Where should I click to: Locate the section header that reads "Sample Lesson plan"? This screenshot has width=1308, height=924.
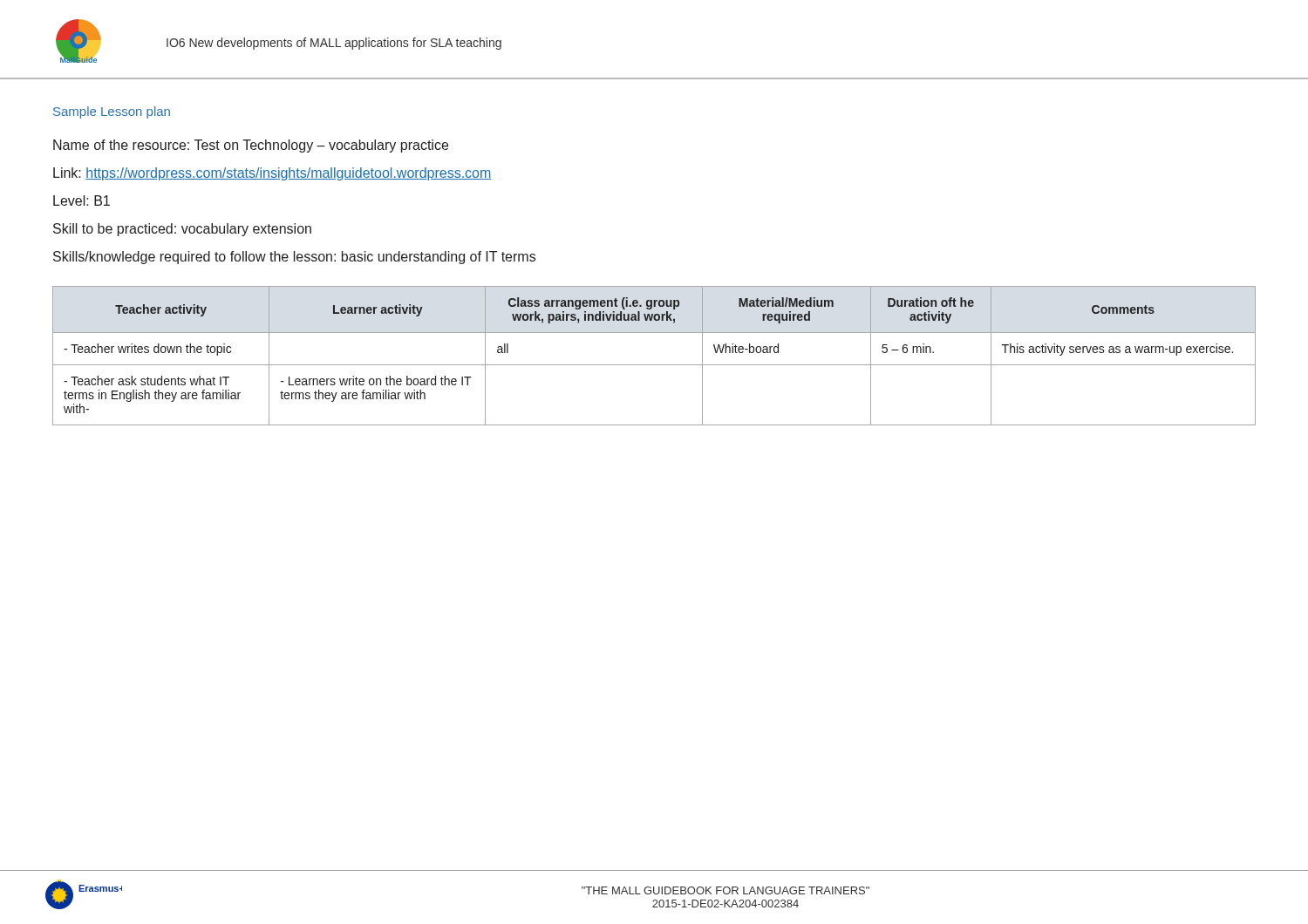click(112, 111)
